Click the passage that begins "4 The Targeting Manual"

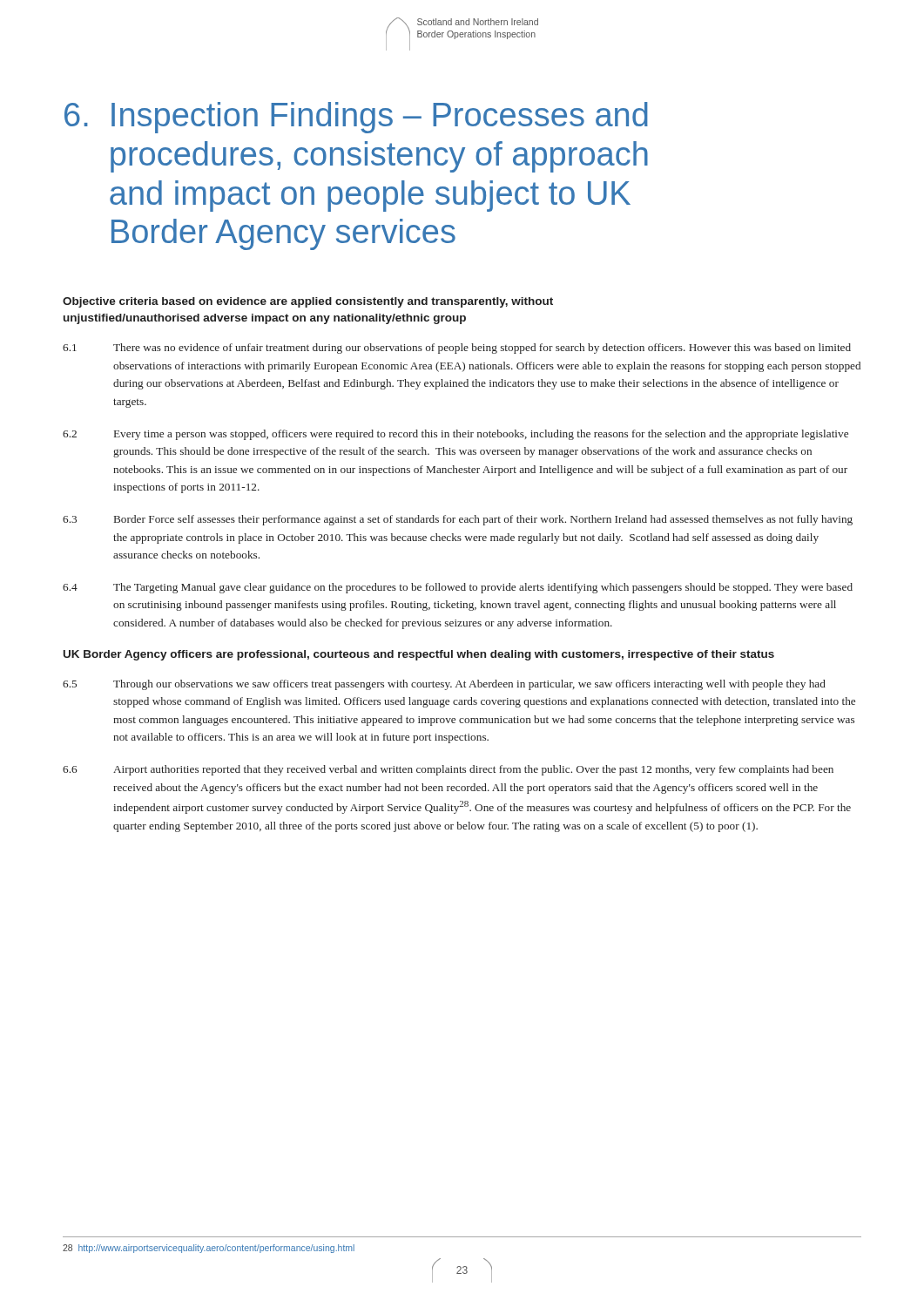(462, 605)
